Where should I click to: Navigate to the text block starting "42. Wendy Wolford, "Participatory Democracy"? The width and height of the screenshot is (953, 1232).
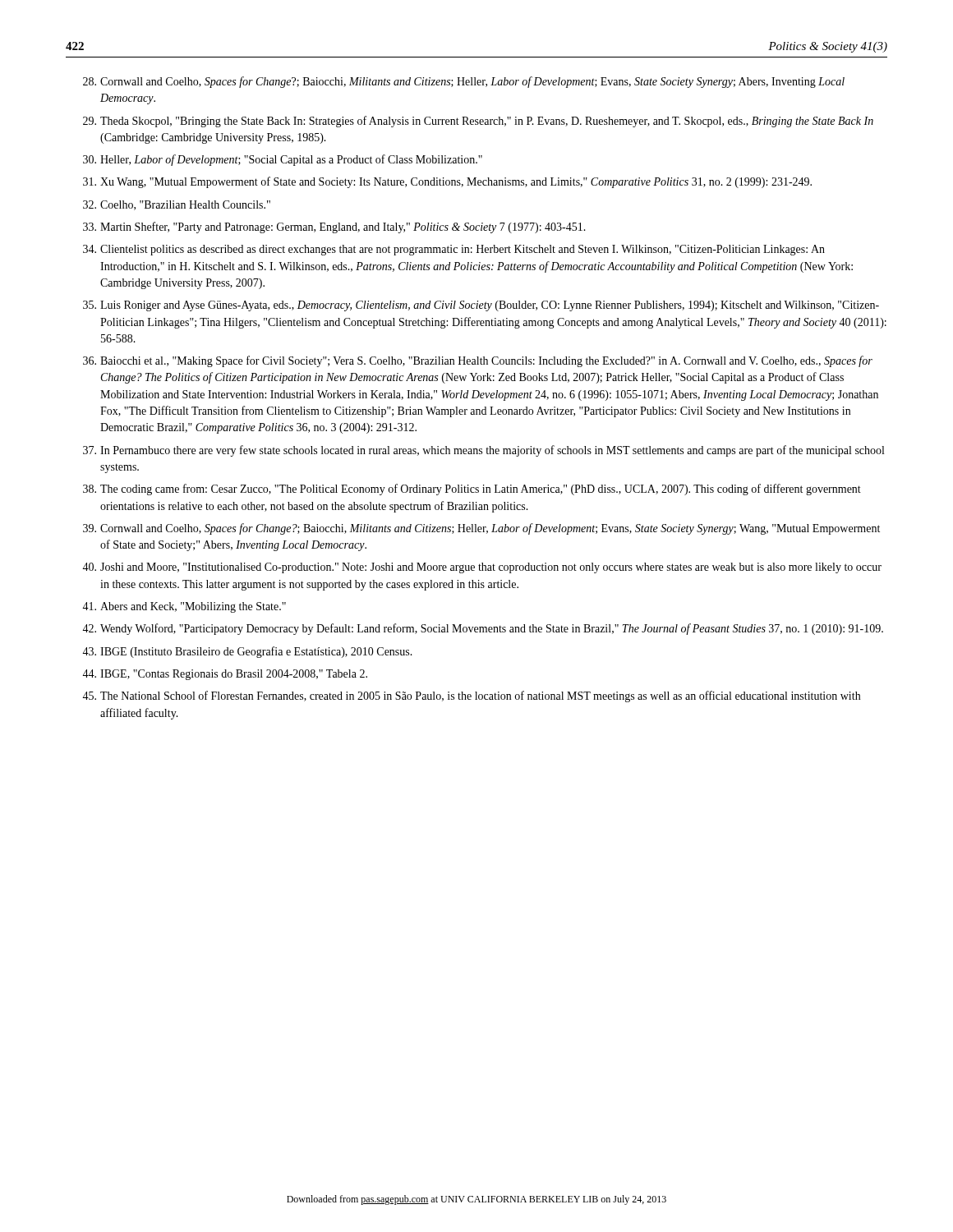pyautogui.click(x=476, y=629)
